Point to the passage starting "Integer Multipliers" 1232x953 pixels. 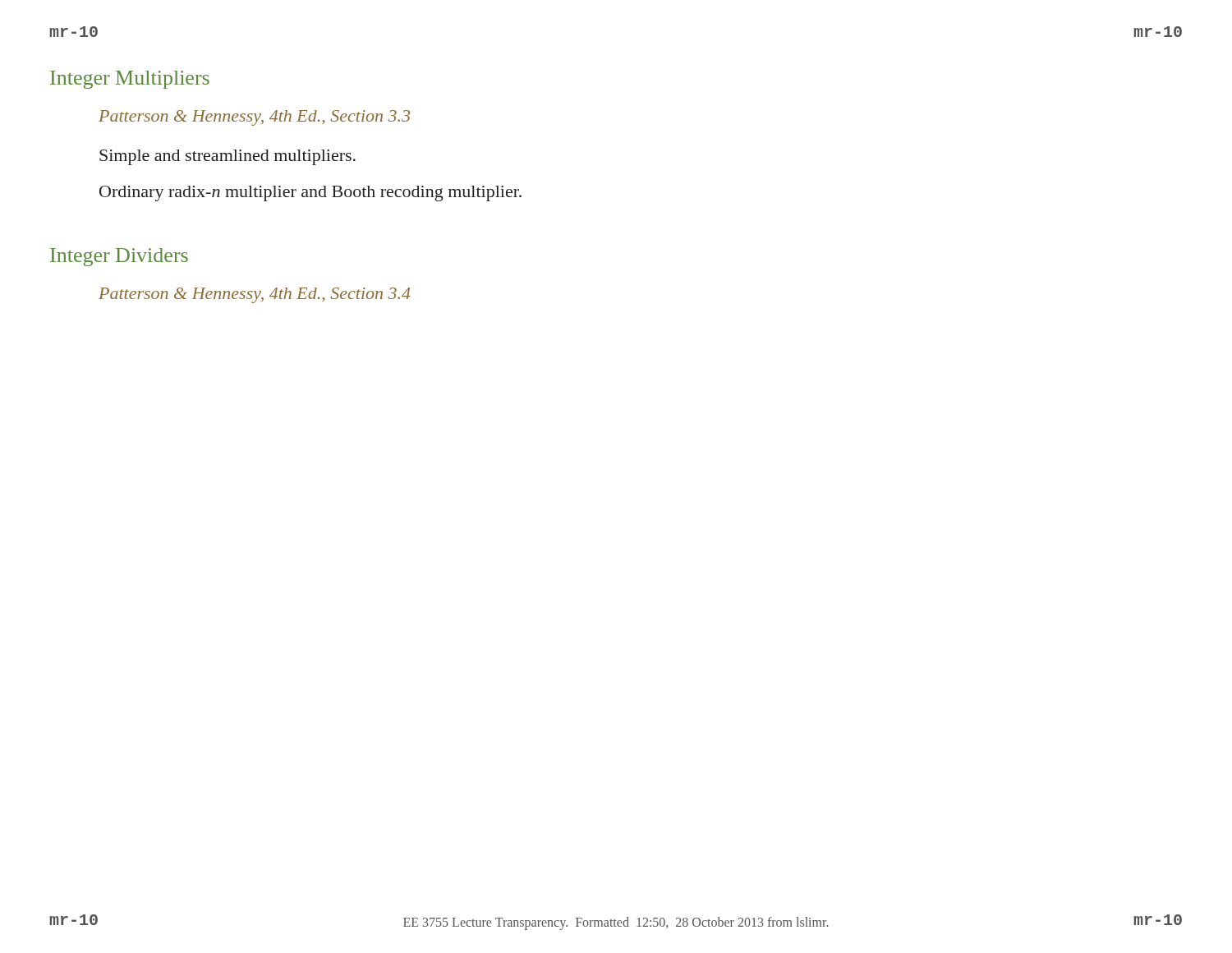(130, 78)
